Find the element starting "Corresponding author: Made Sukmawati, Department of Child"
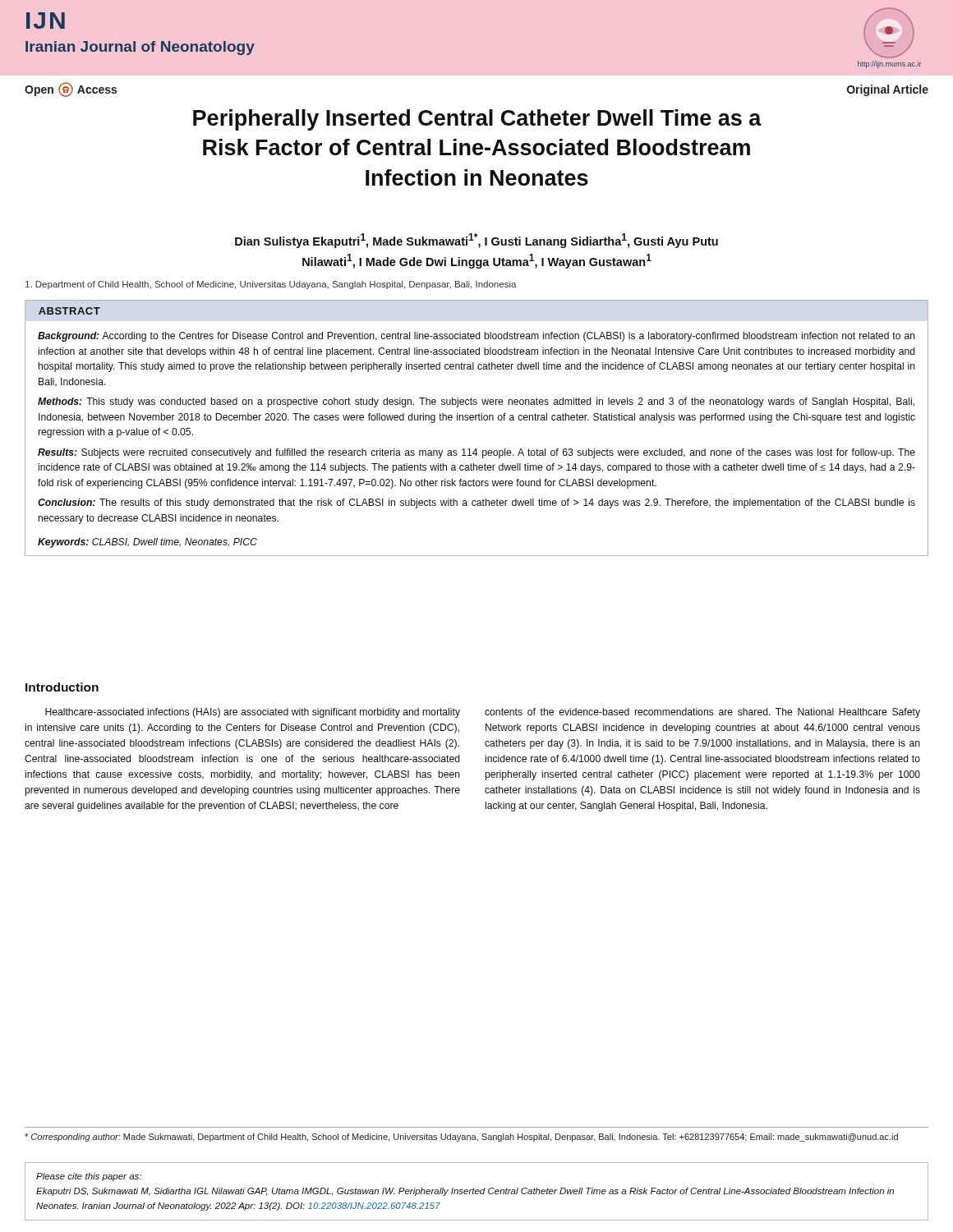 (462, 1137)
